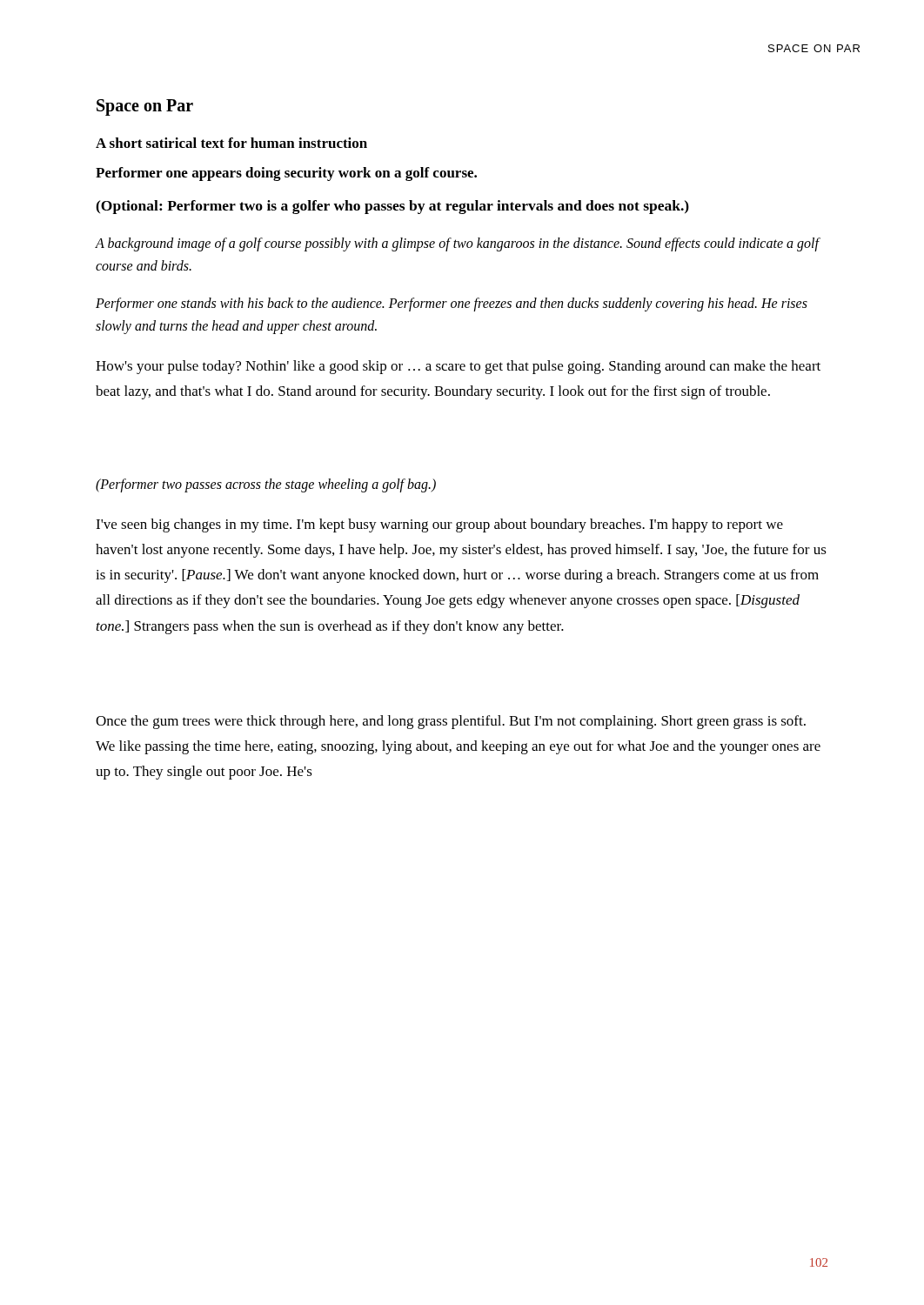This screenshot has height=1305, width=924.
Task: Click the passage that begins "Performer one stands with his back"
Action: point(452,315)
